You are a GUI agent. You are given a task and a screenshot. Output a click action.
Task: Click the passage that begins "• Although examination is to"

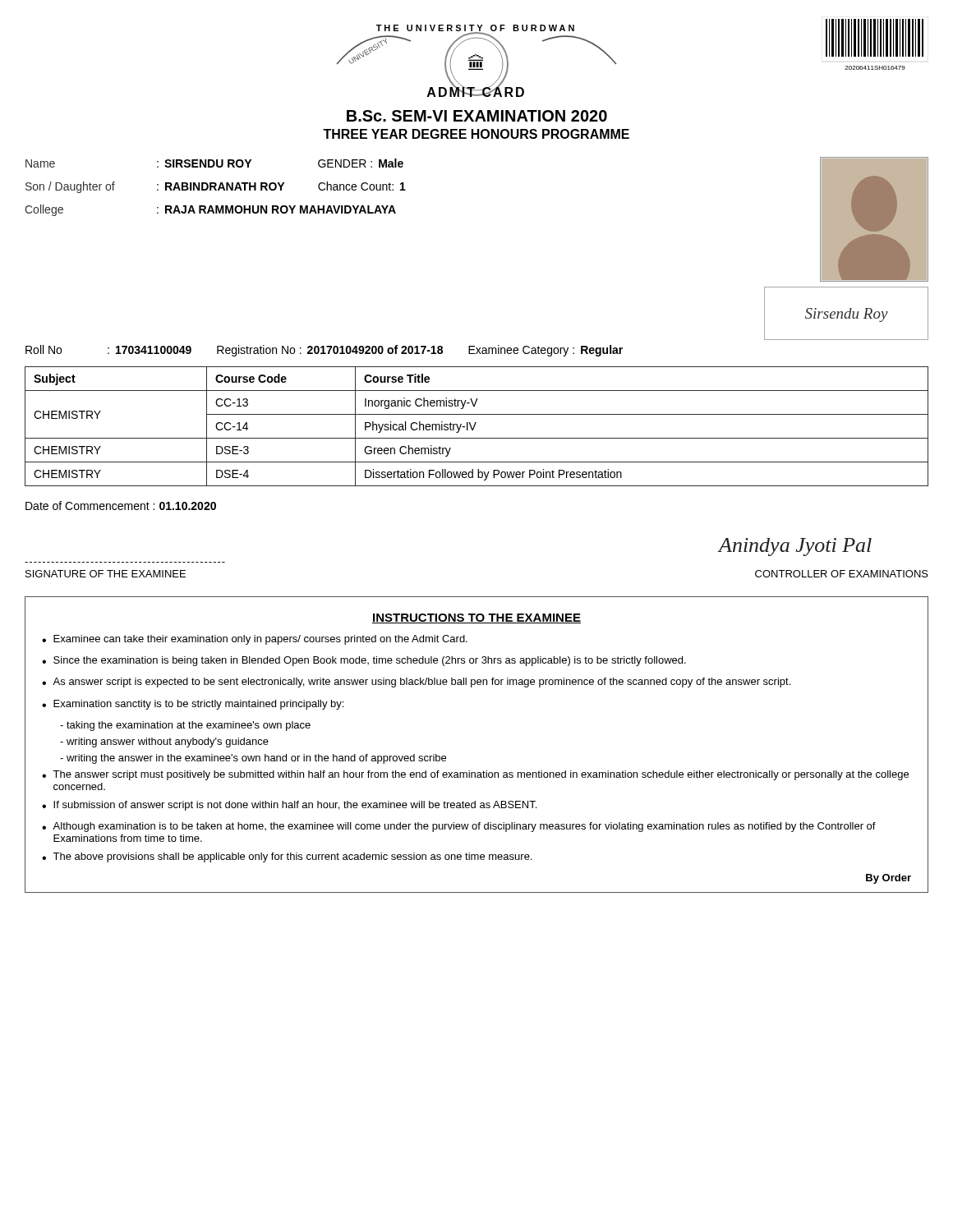(x=476, y=832)
